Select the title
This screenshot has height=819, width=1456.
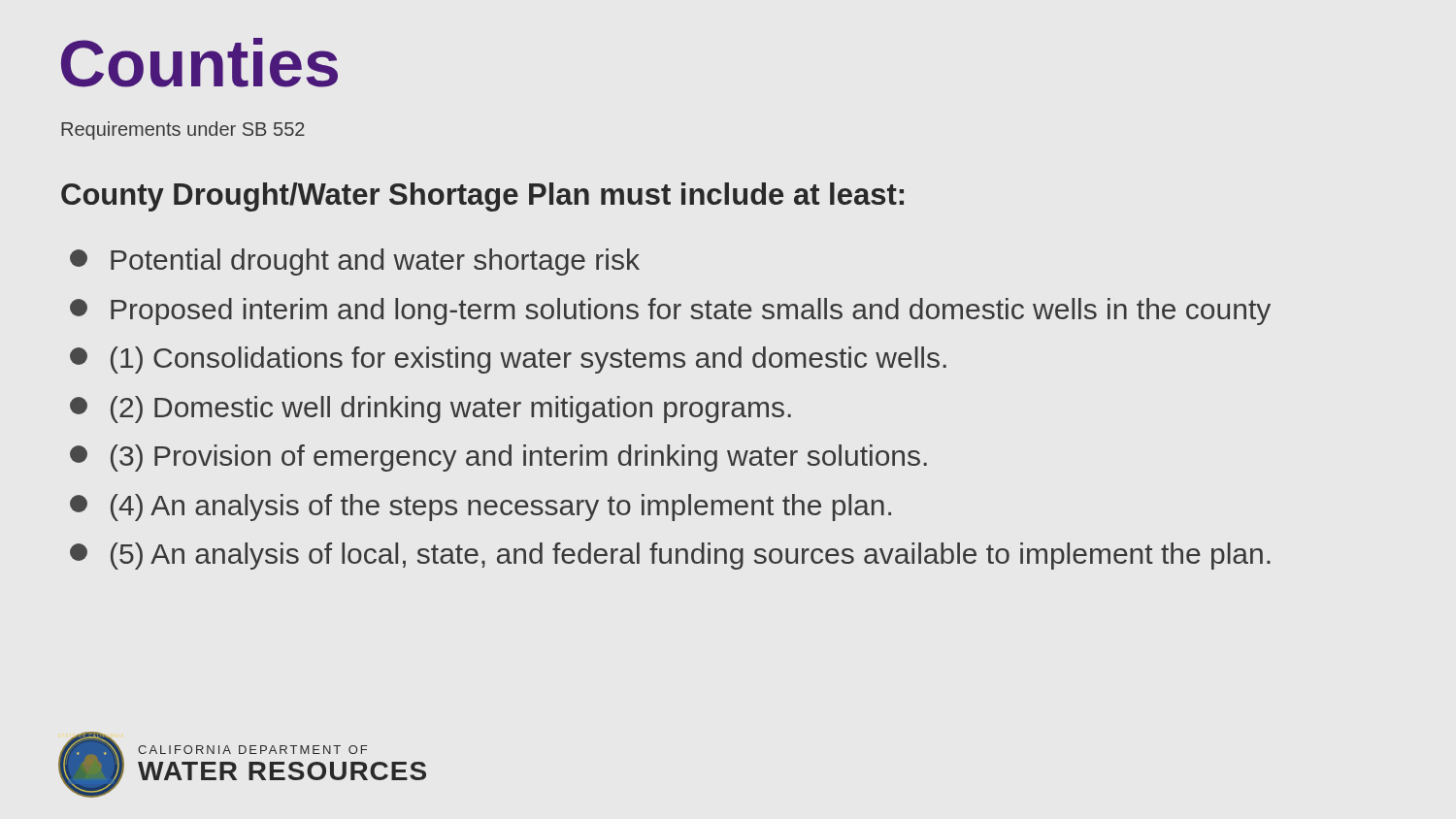tap(199, 63)
